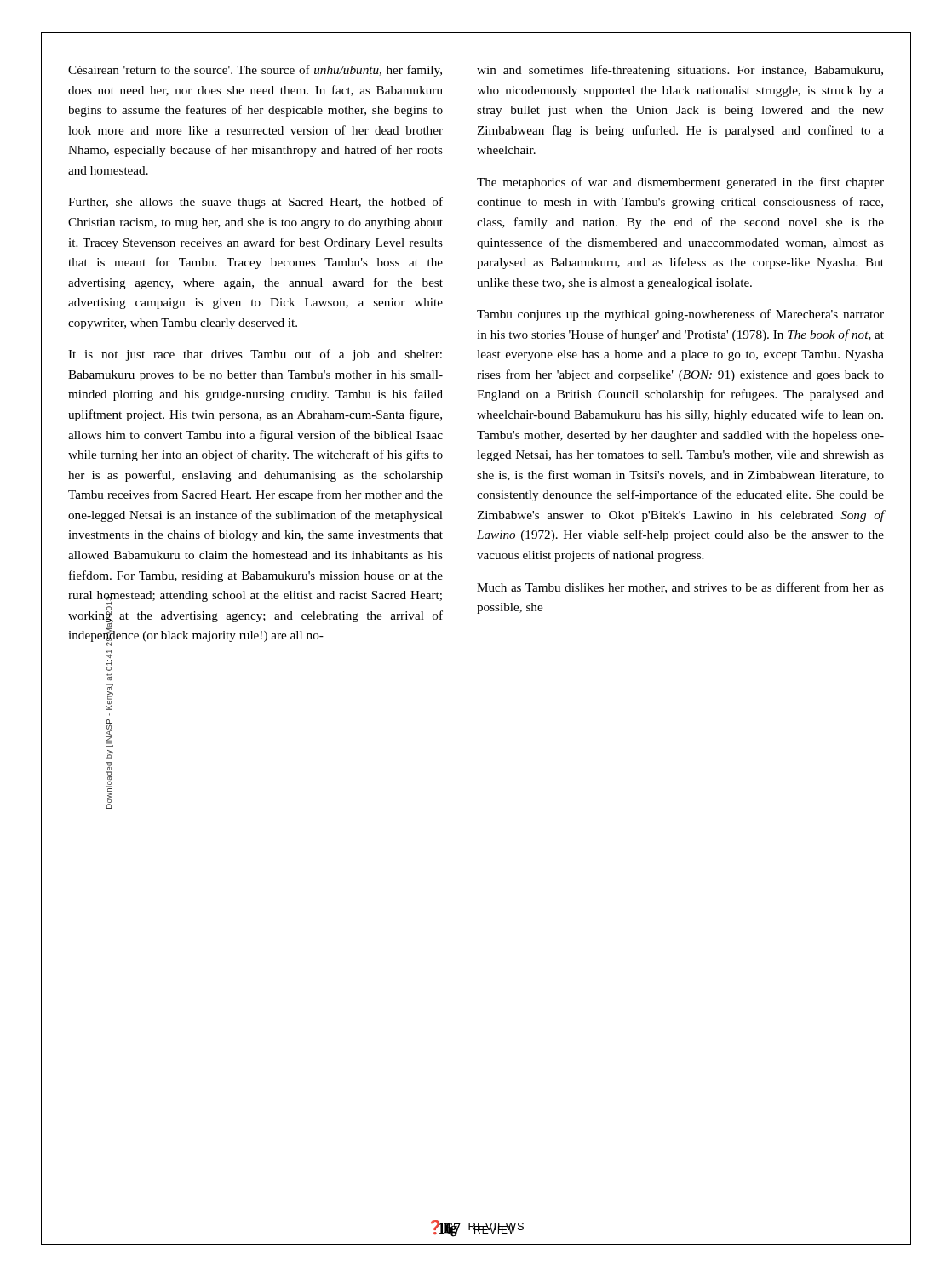Find the passage starting "The metaphorics of"
Viewport: 952px width, 1277px height.
(x=680, y=232)
